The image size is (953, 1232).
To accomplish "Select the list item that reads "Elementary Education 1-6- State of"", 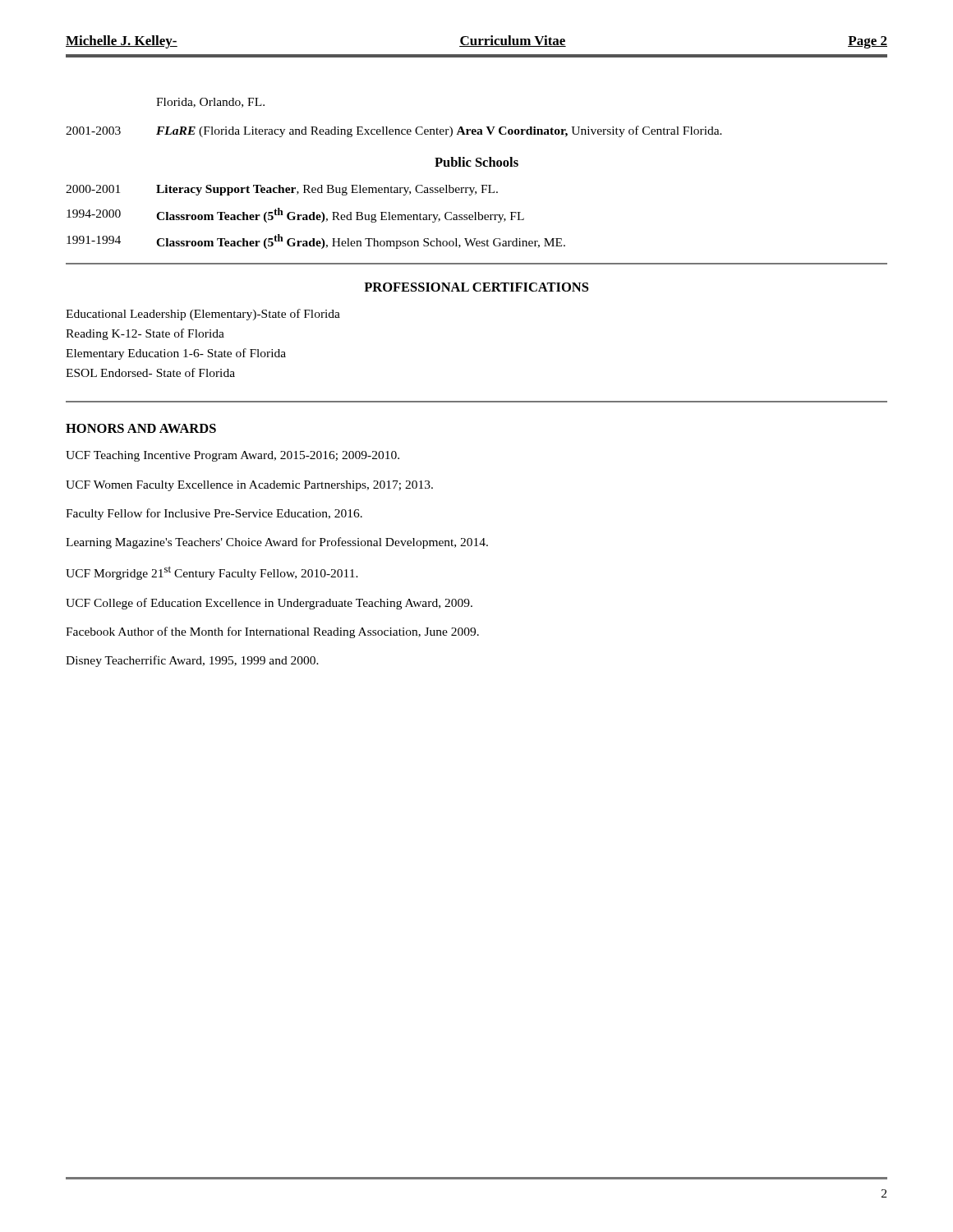I will click(x=176, y=353).
